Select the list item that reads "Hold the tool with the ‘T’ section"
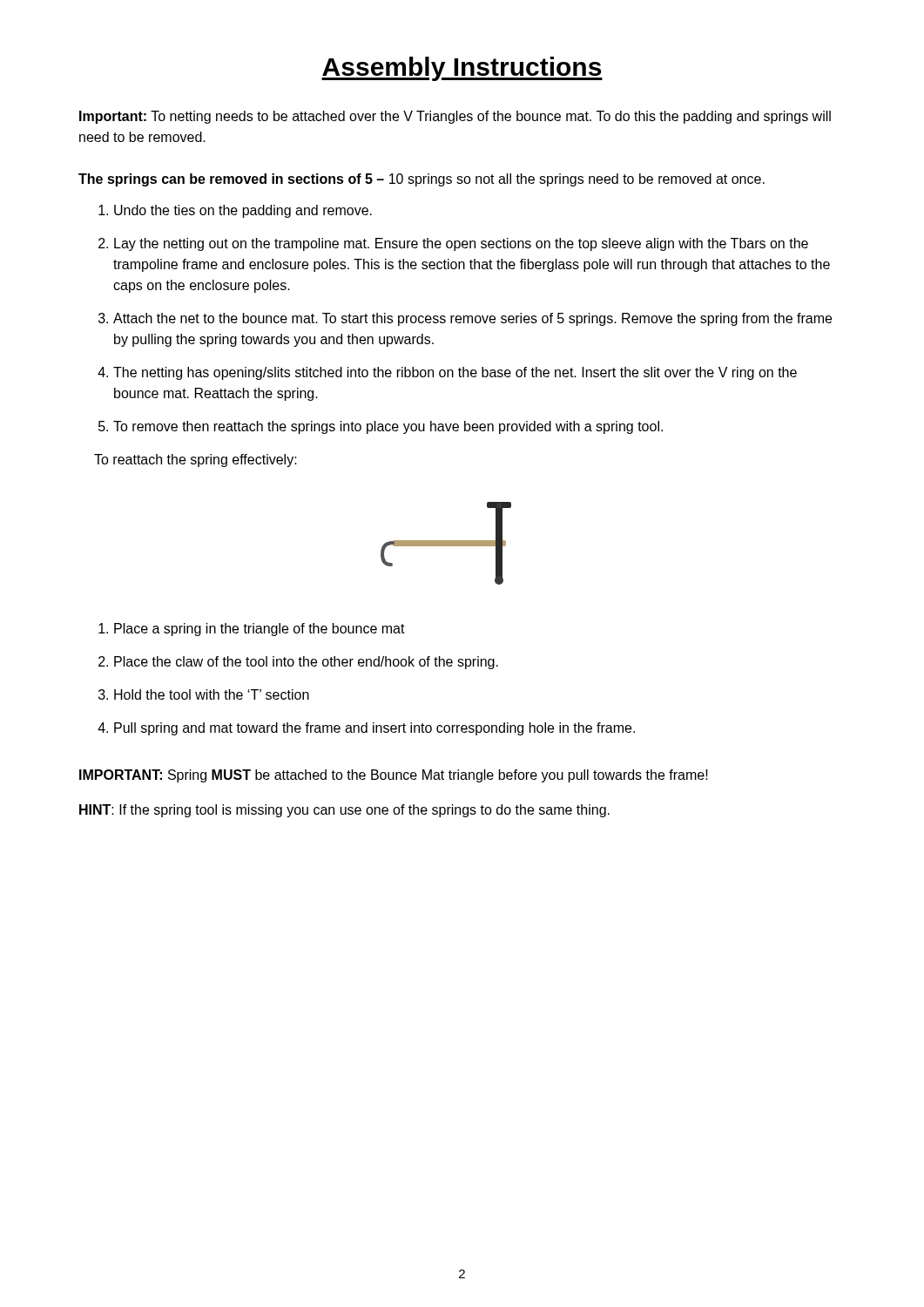The height and width of the screenshot is (1307, 924). pos(211,695)
